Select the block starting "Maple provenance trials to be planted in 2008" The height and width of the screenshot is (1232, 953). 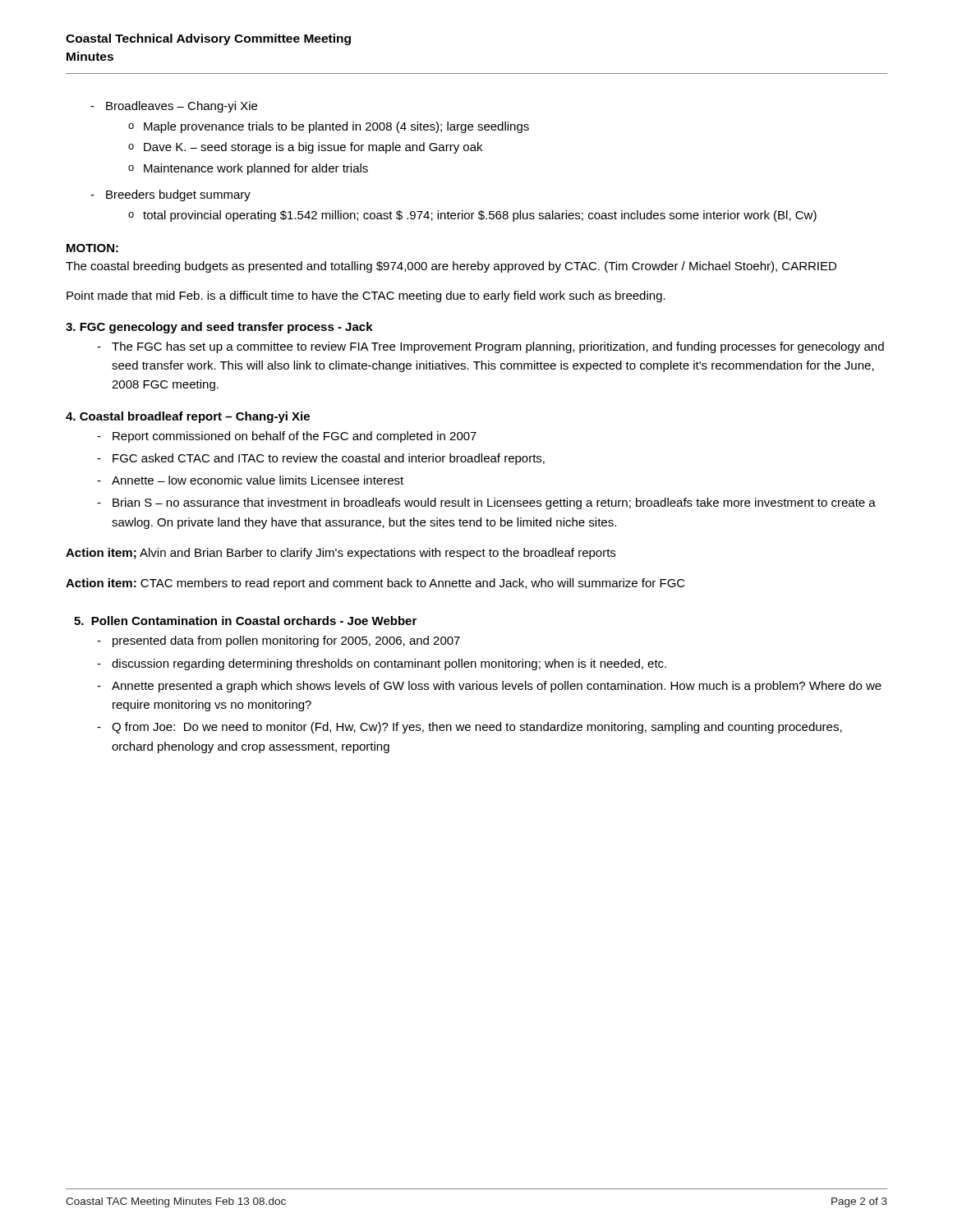[x=336, y=126]
